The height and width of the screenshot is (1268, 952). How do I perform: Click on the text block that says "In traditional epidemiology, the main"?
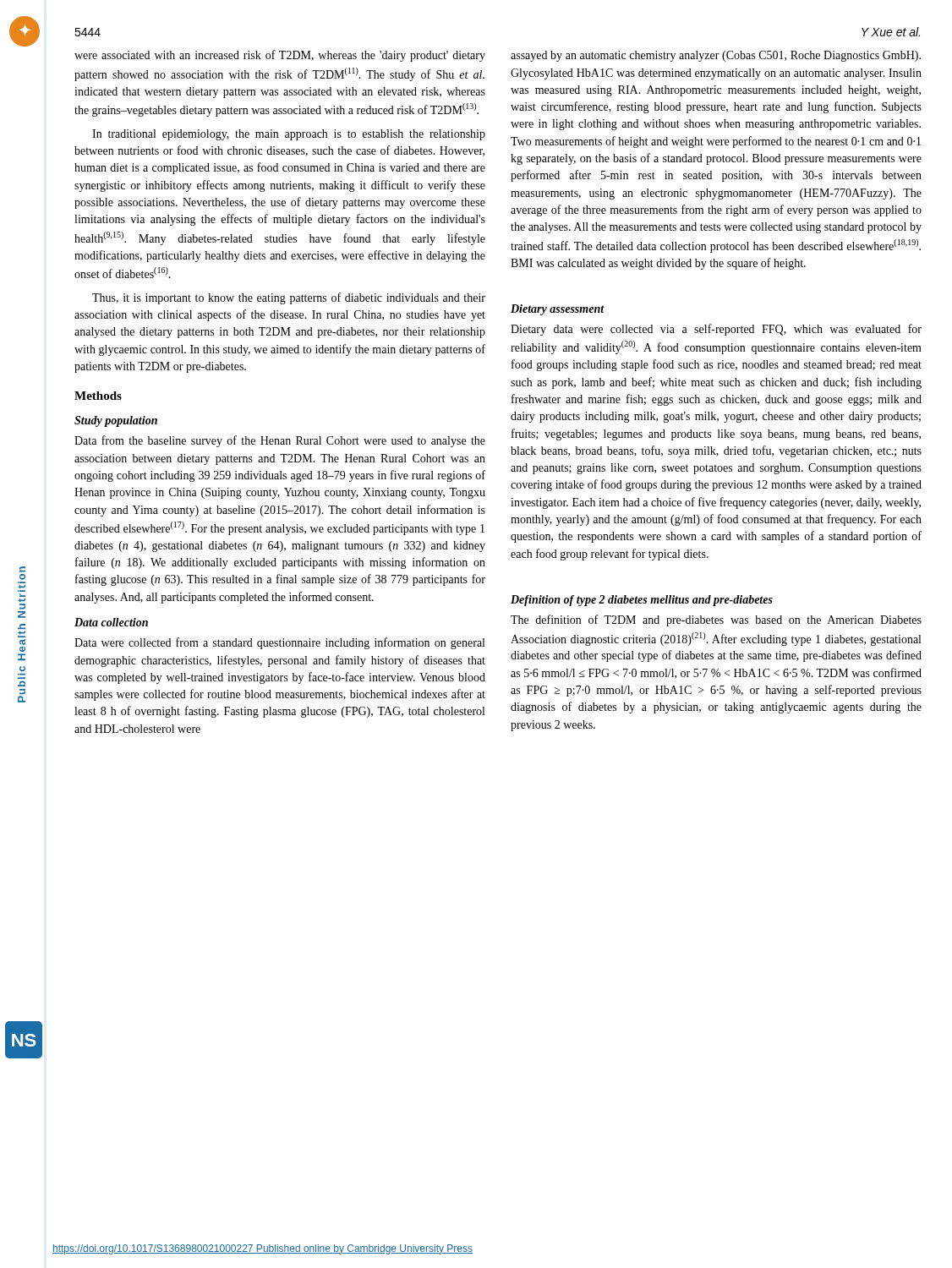coord(280,204)
